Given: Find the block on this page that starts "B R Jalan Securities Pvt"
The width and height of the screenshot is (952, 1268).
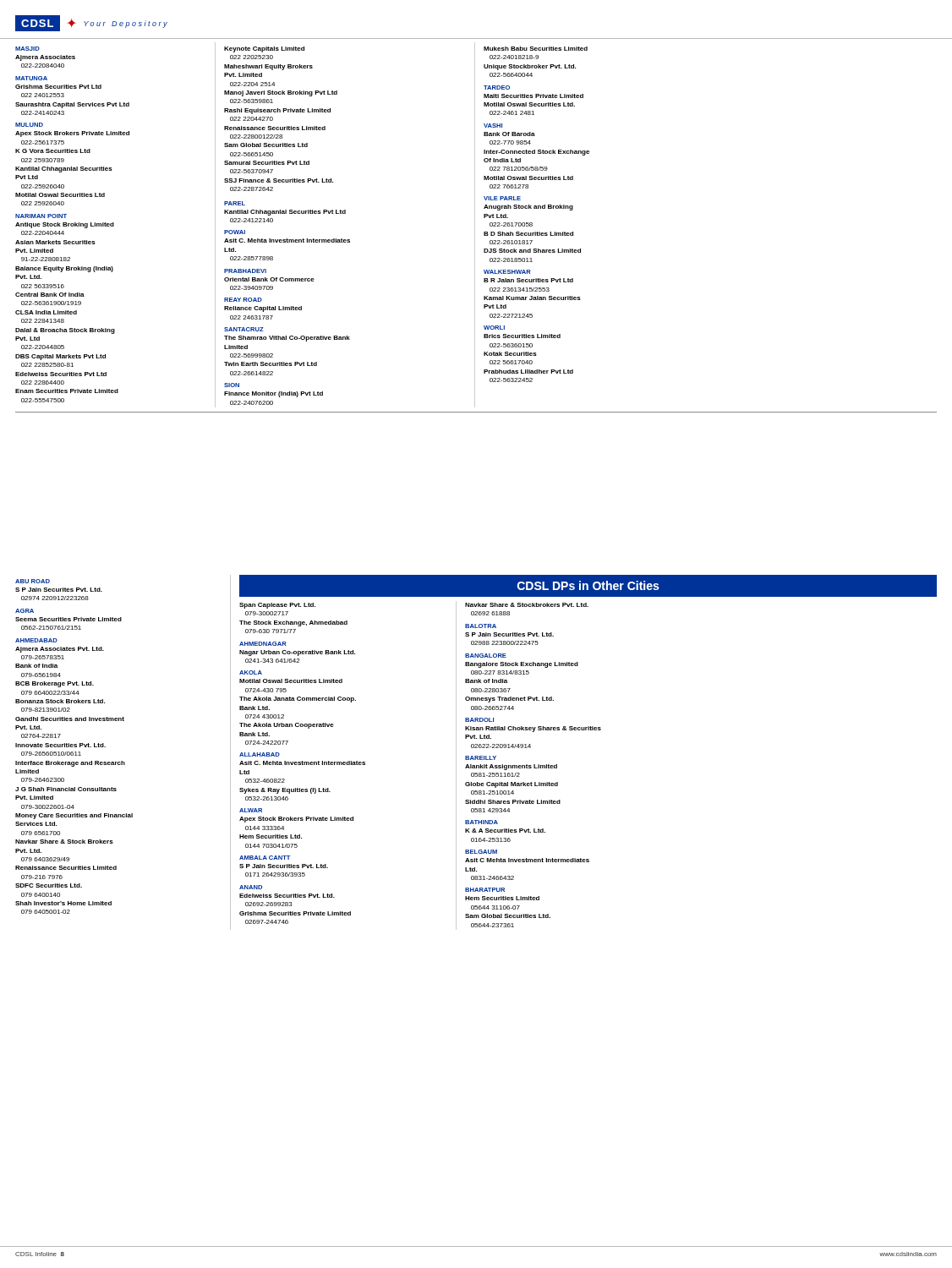Looking at the screenshot, I should [532, 298].
